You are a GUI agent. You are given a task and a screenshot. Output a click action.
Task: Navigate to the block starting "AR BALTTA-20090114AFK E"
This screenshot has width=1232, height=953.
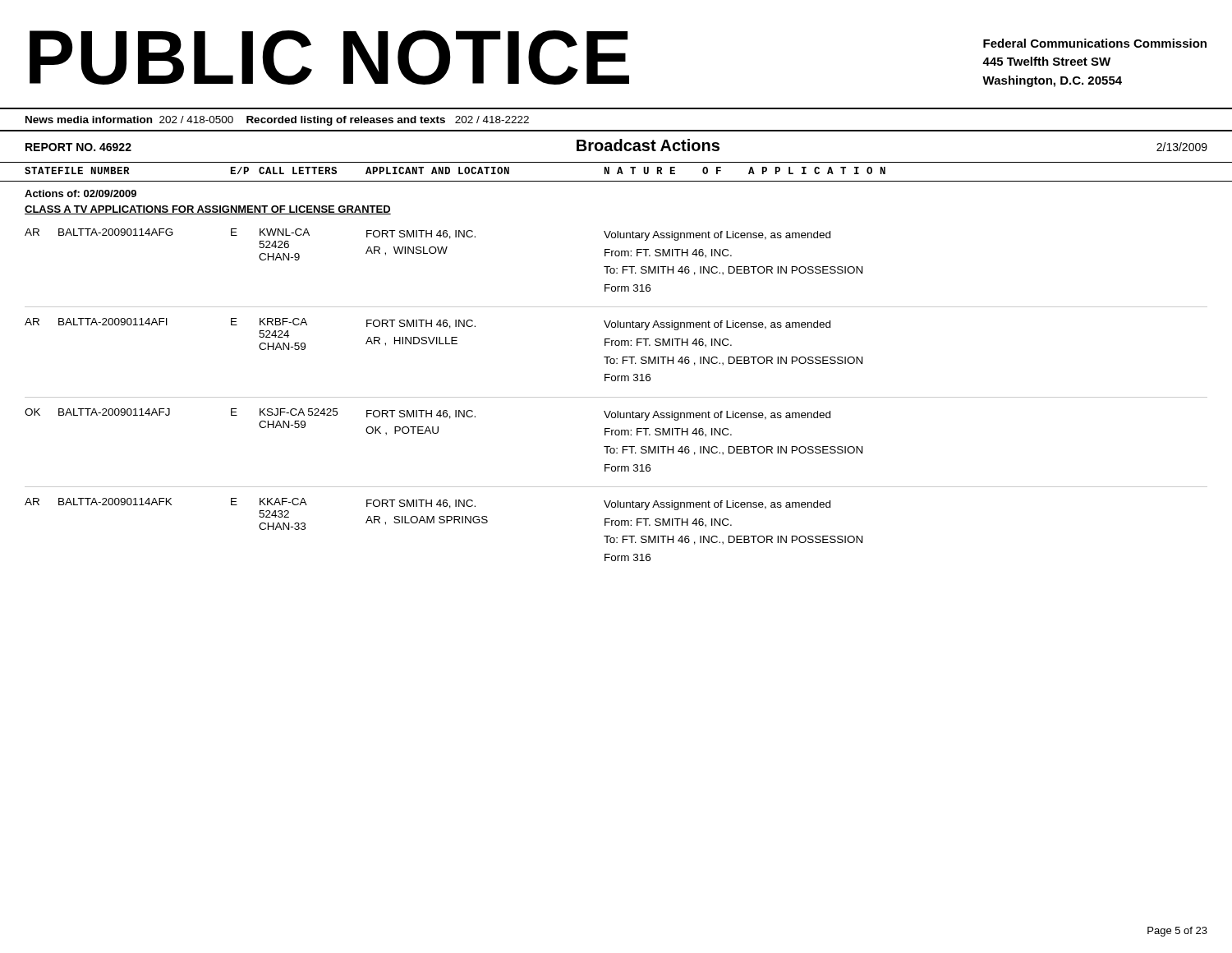pos(616,531)
